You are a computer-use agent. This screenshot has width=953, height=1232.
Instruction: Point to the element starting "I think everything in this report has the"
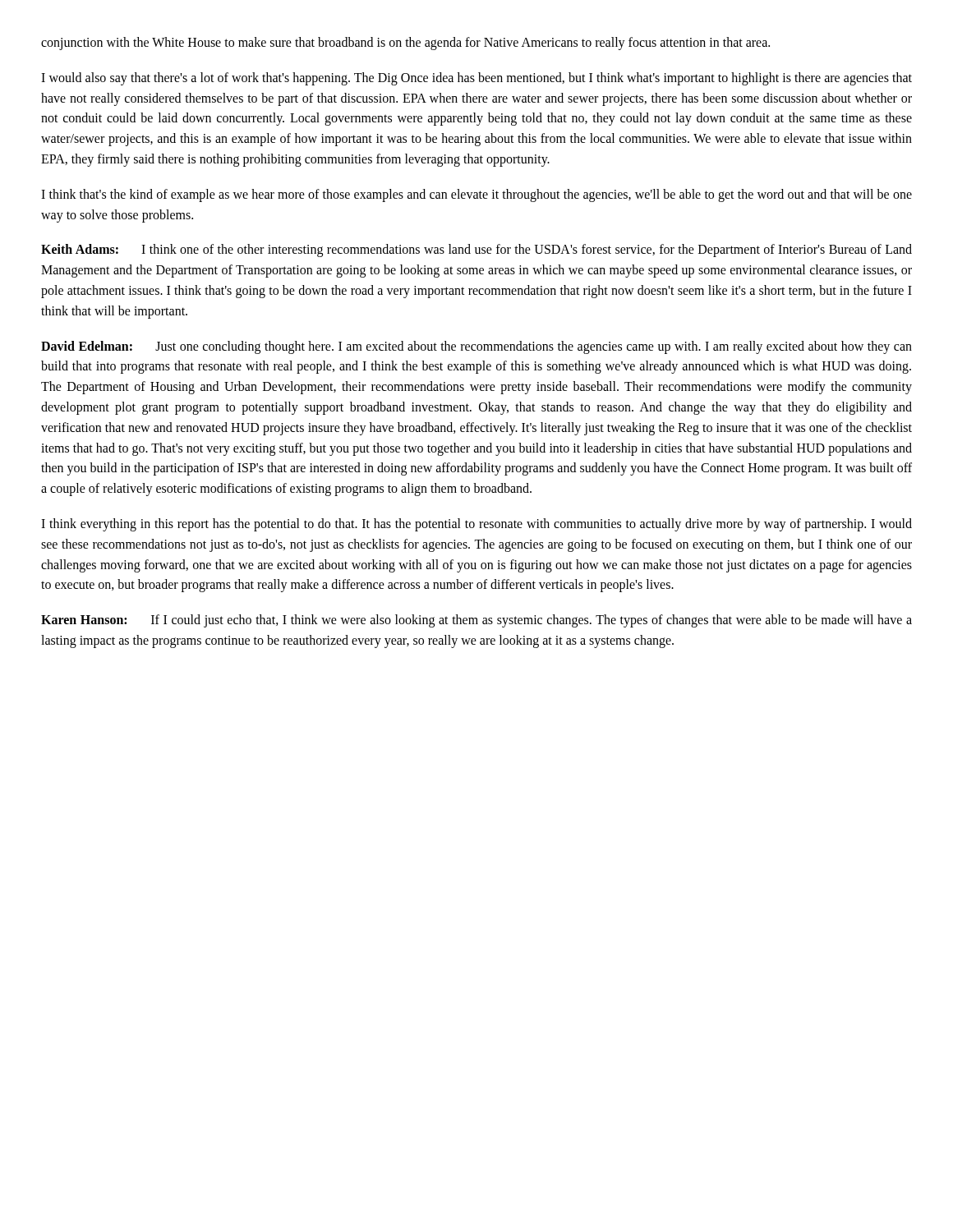tap(476, 554)
